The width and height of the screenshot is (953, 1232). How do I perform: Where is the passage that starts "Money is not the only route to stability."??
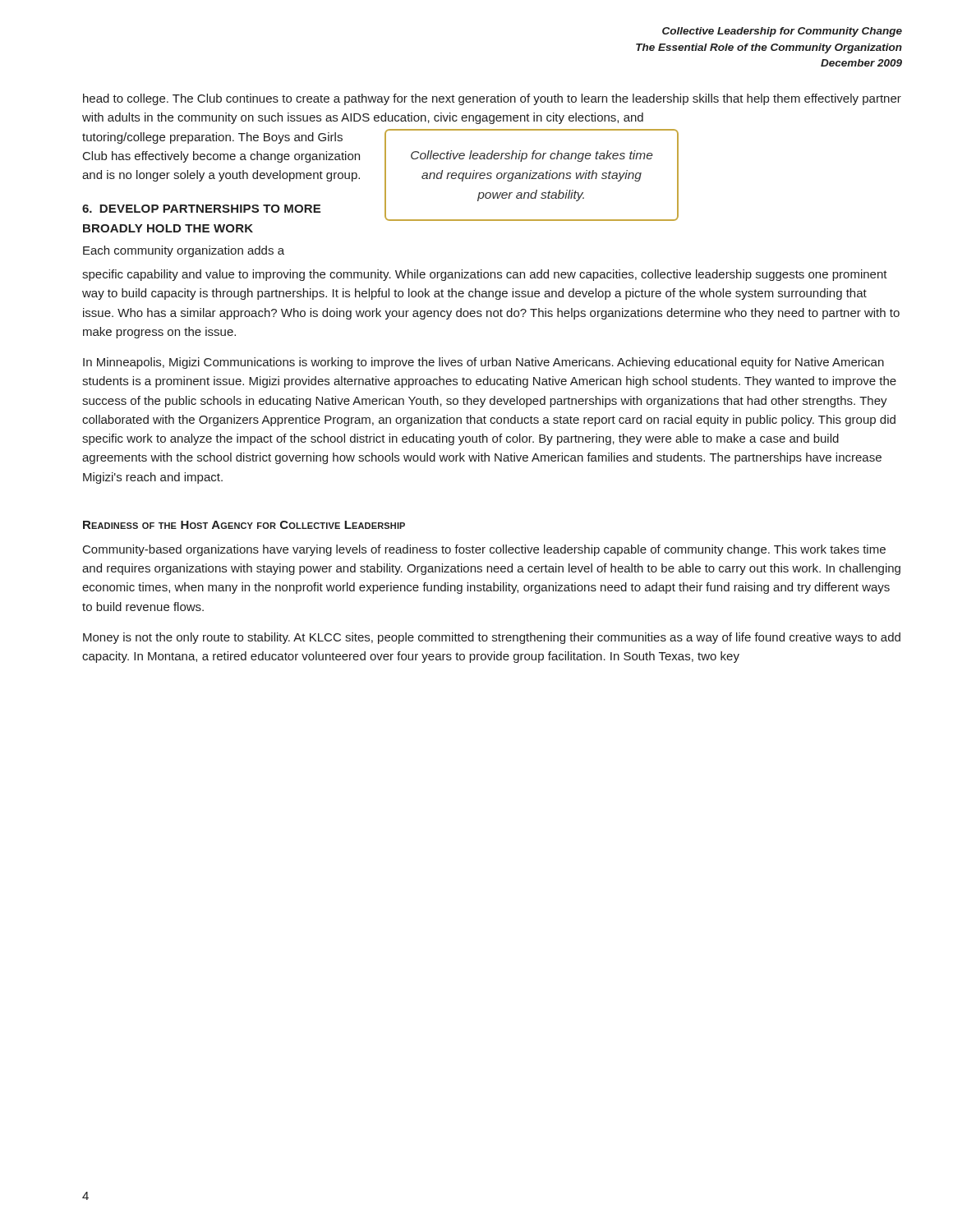[x=492, y=646]
